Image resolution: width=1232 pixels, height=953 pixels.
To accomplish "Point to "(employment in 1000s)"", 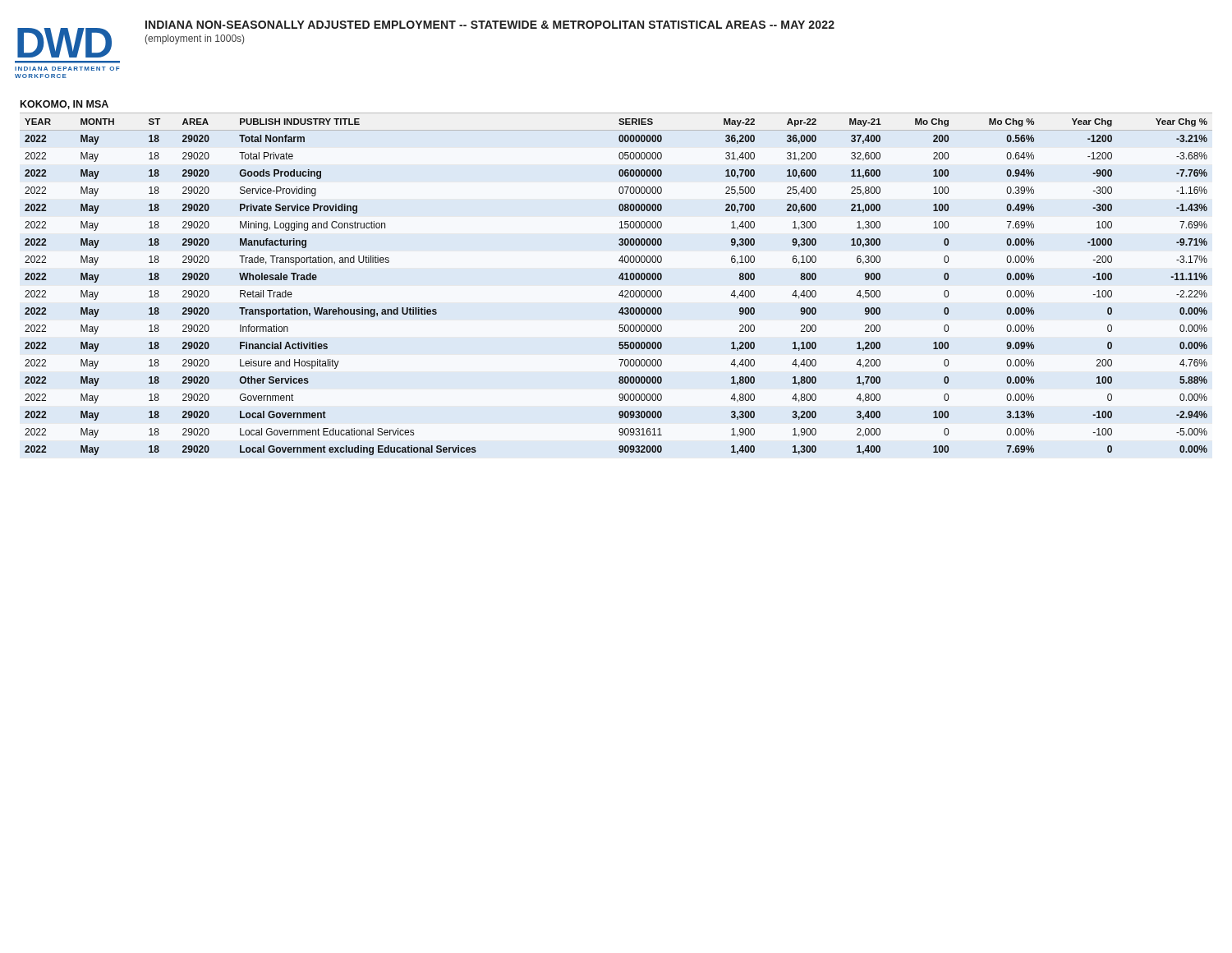I will click(195, 39).
